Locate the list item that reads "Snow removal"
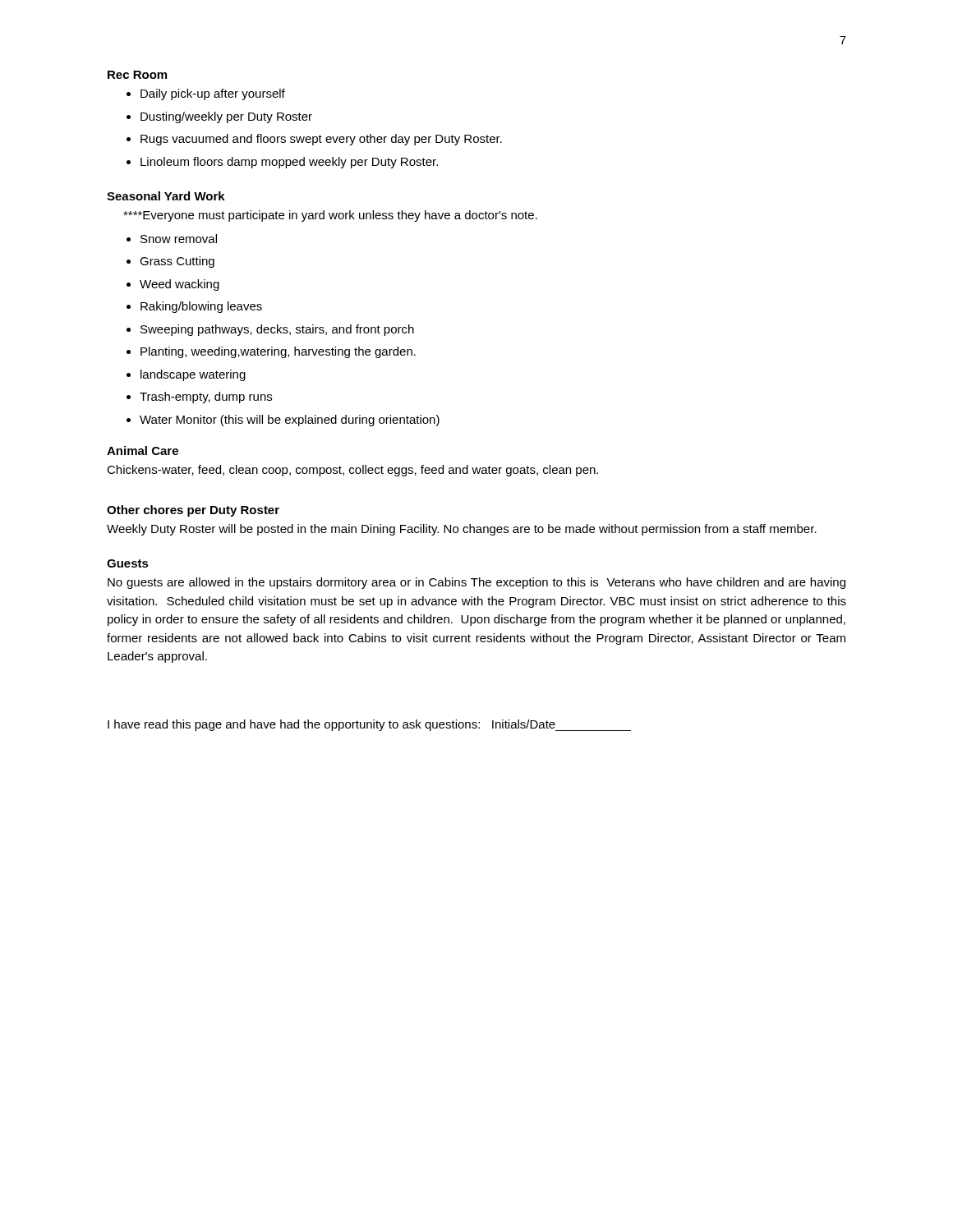 point(179,239)
